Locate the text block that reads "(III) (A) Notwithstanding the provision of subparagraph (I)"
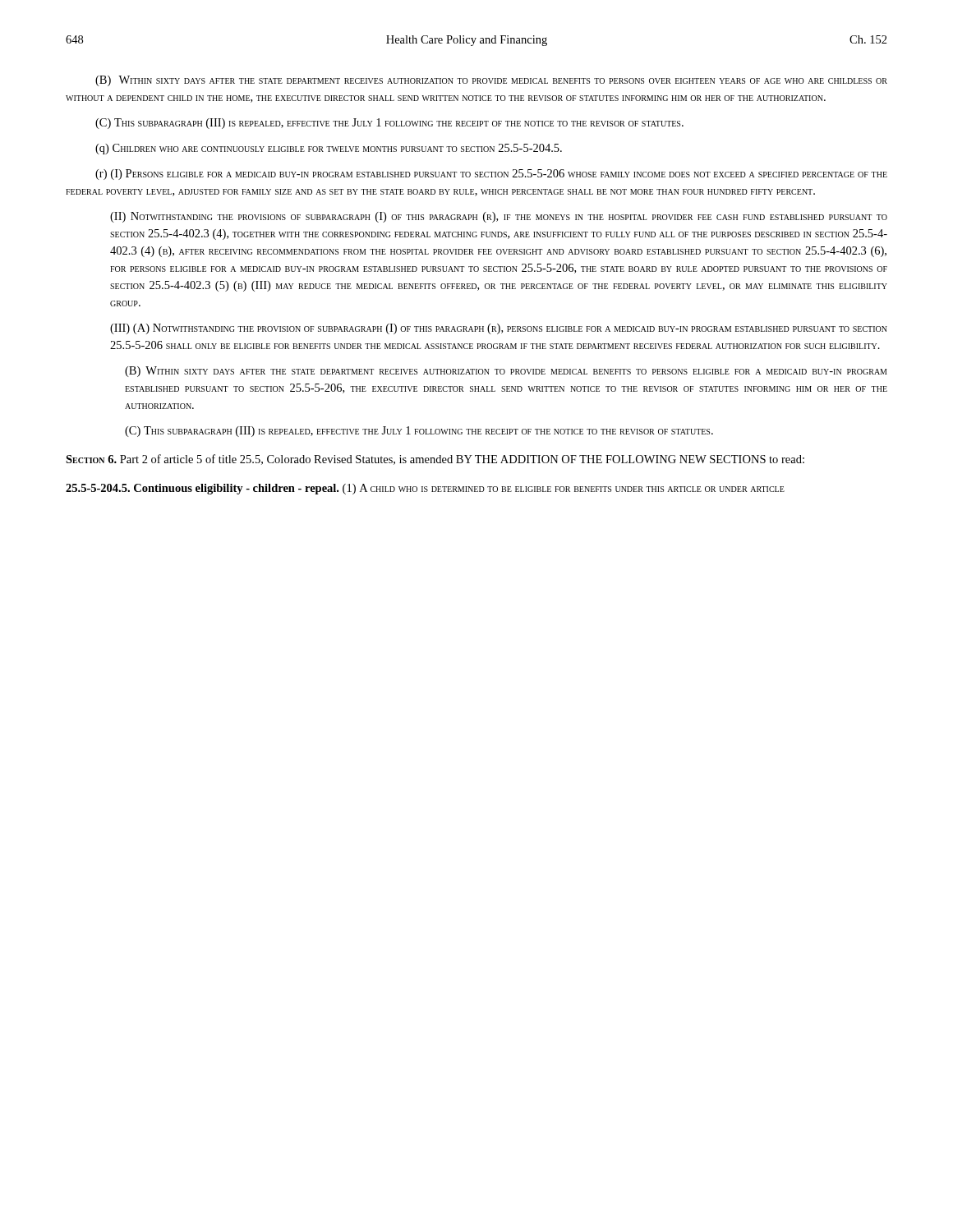Viewport: 953px width, 1232px height. click(499, 337)
